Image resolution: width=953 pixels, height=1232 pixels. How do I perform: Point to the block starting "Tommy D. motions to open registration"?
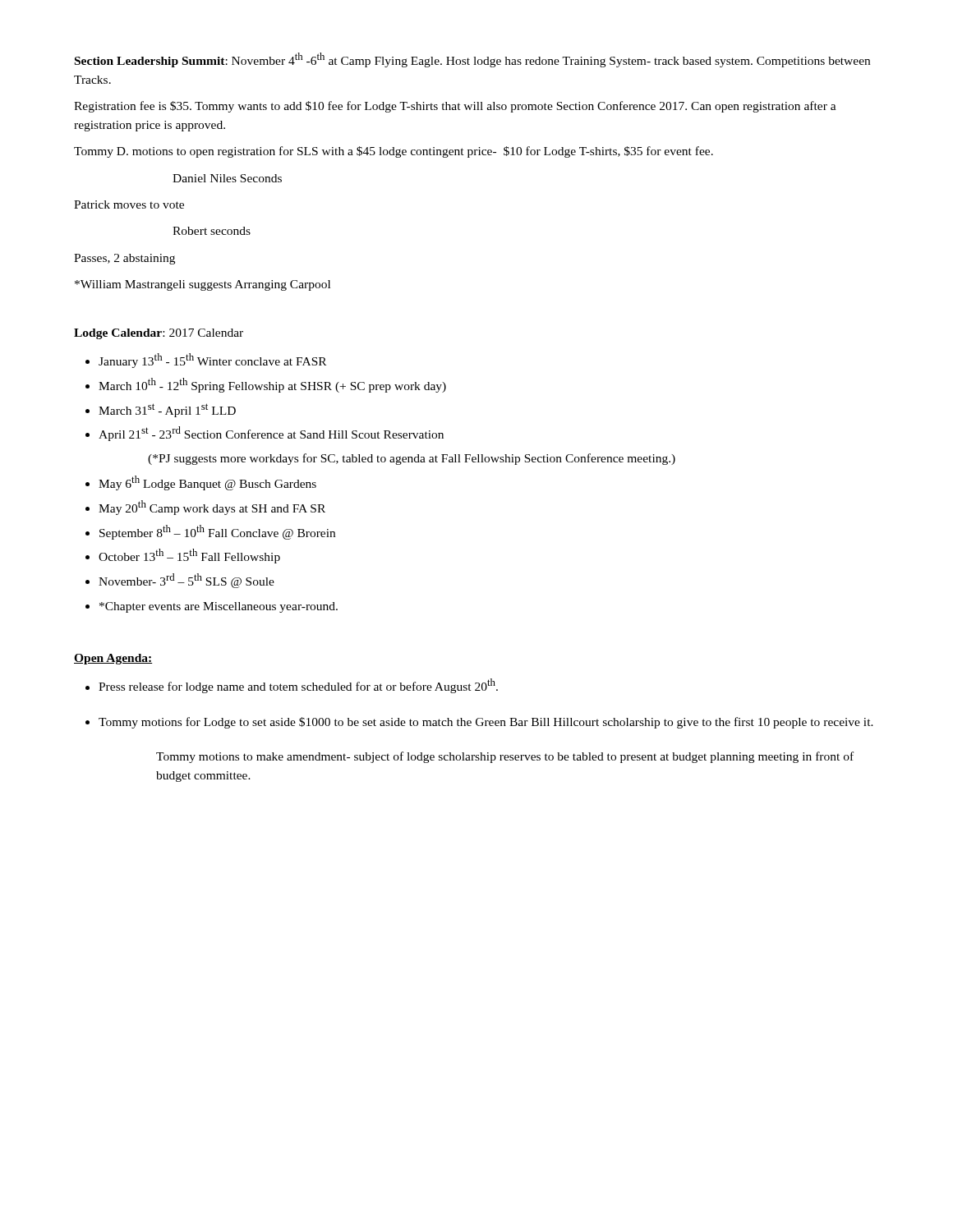(476, 151)
